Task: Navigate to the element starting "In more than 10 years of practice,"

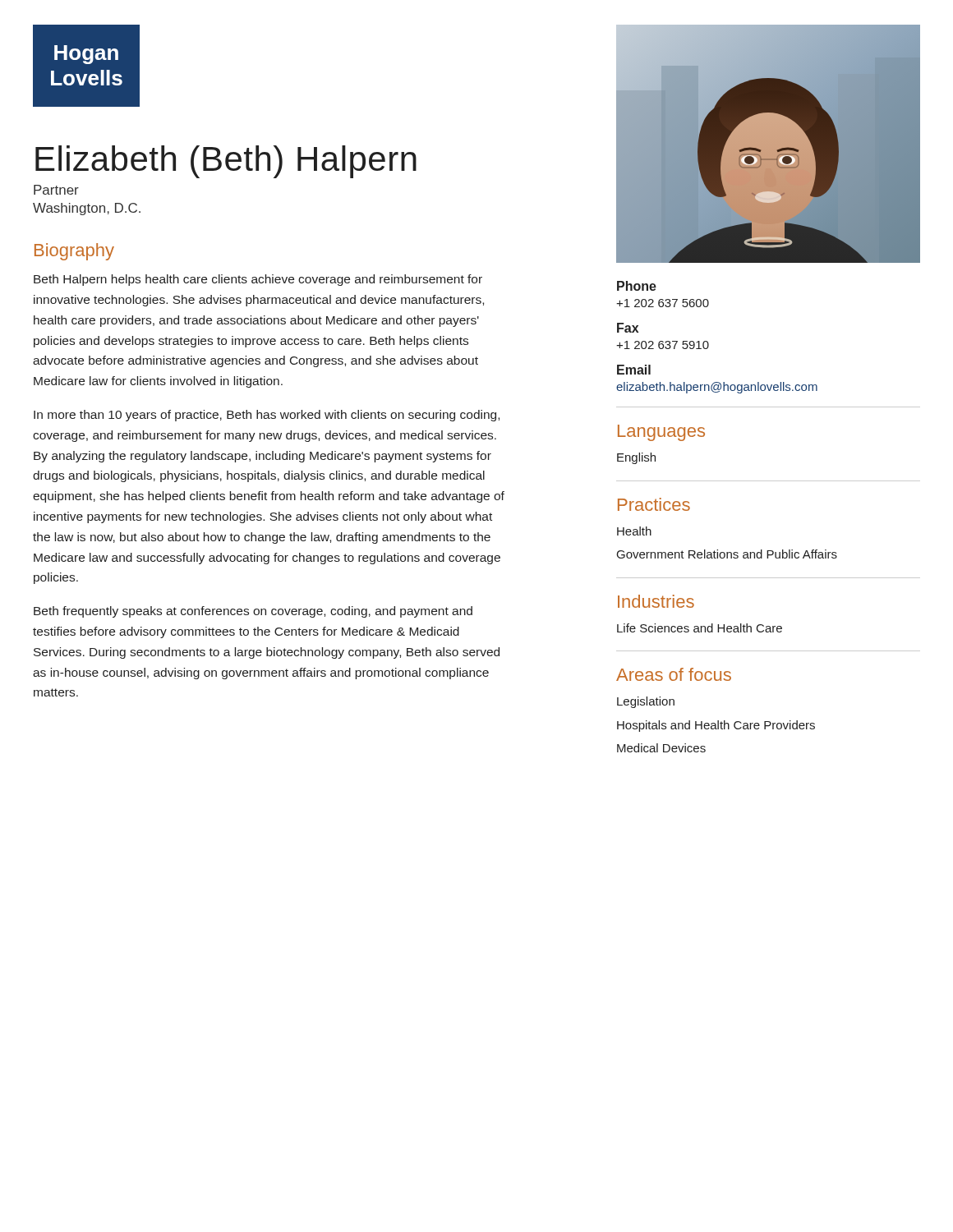Action: click(x=271, y=497)
